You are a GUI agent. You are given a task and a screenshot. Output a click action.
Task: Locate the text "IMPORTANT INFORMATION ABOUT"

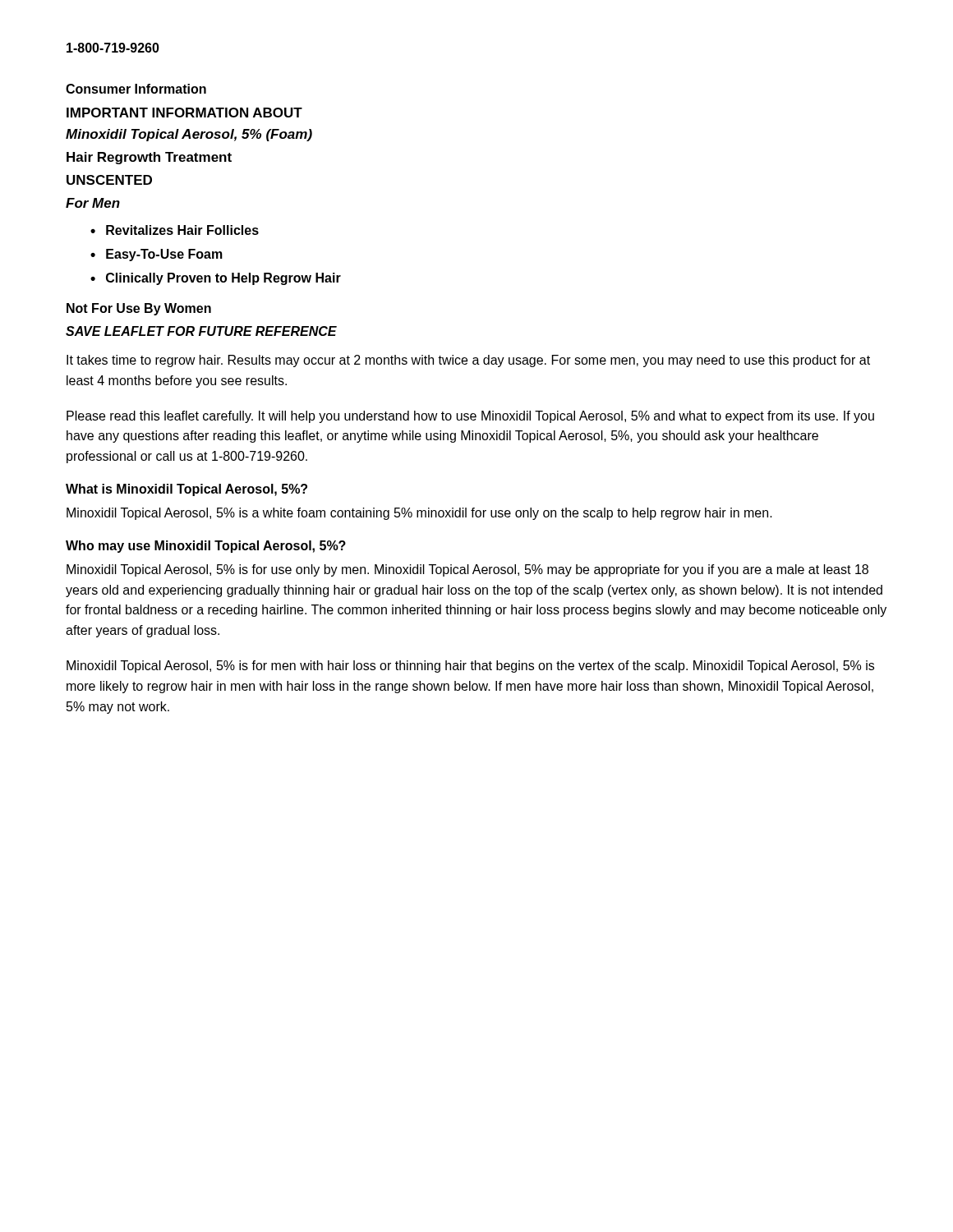184,113
